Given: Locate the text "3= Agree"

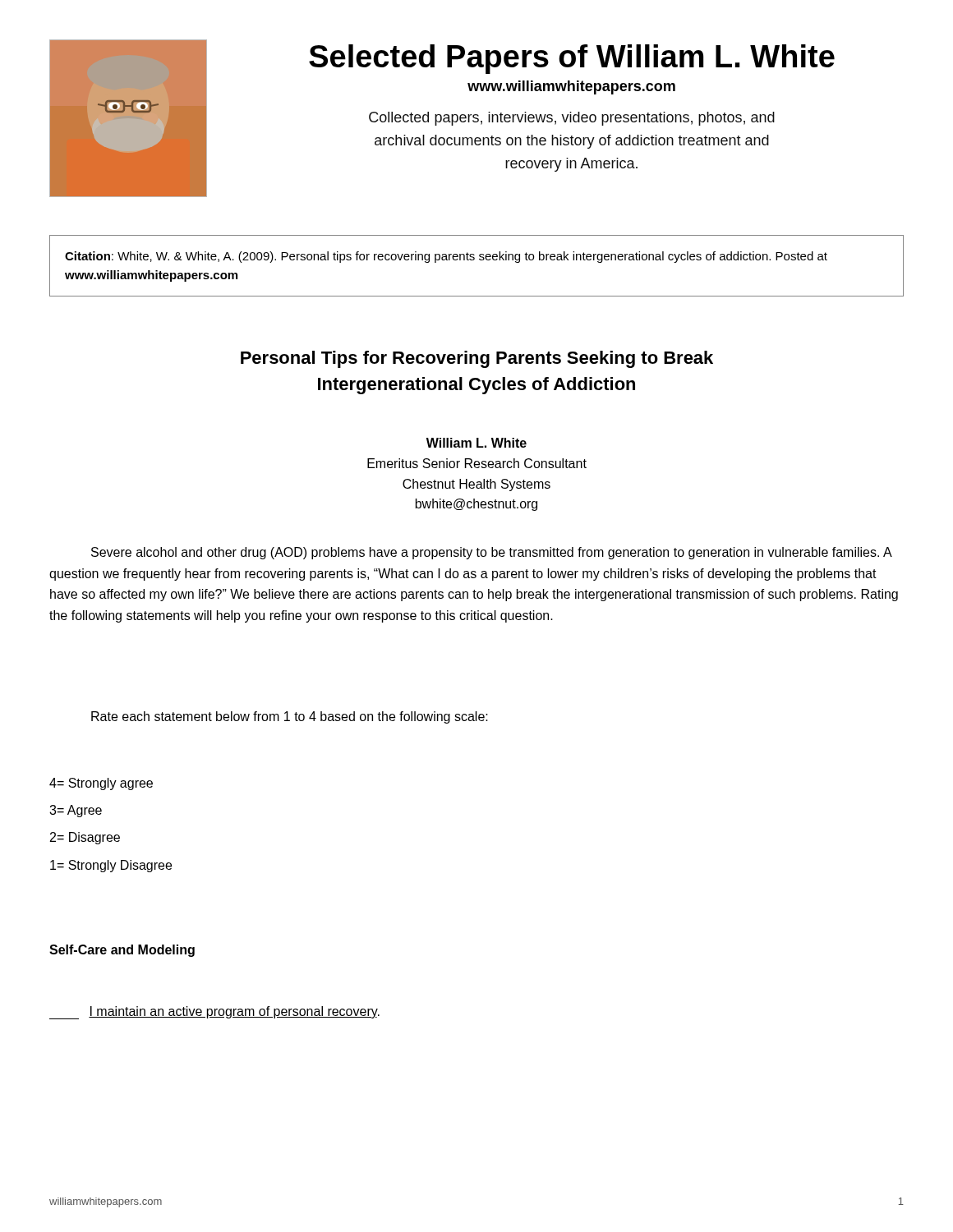Looking at the screenshot, I should (76, 810).
